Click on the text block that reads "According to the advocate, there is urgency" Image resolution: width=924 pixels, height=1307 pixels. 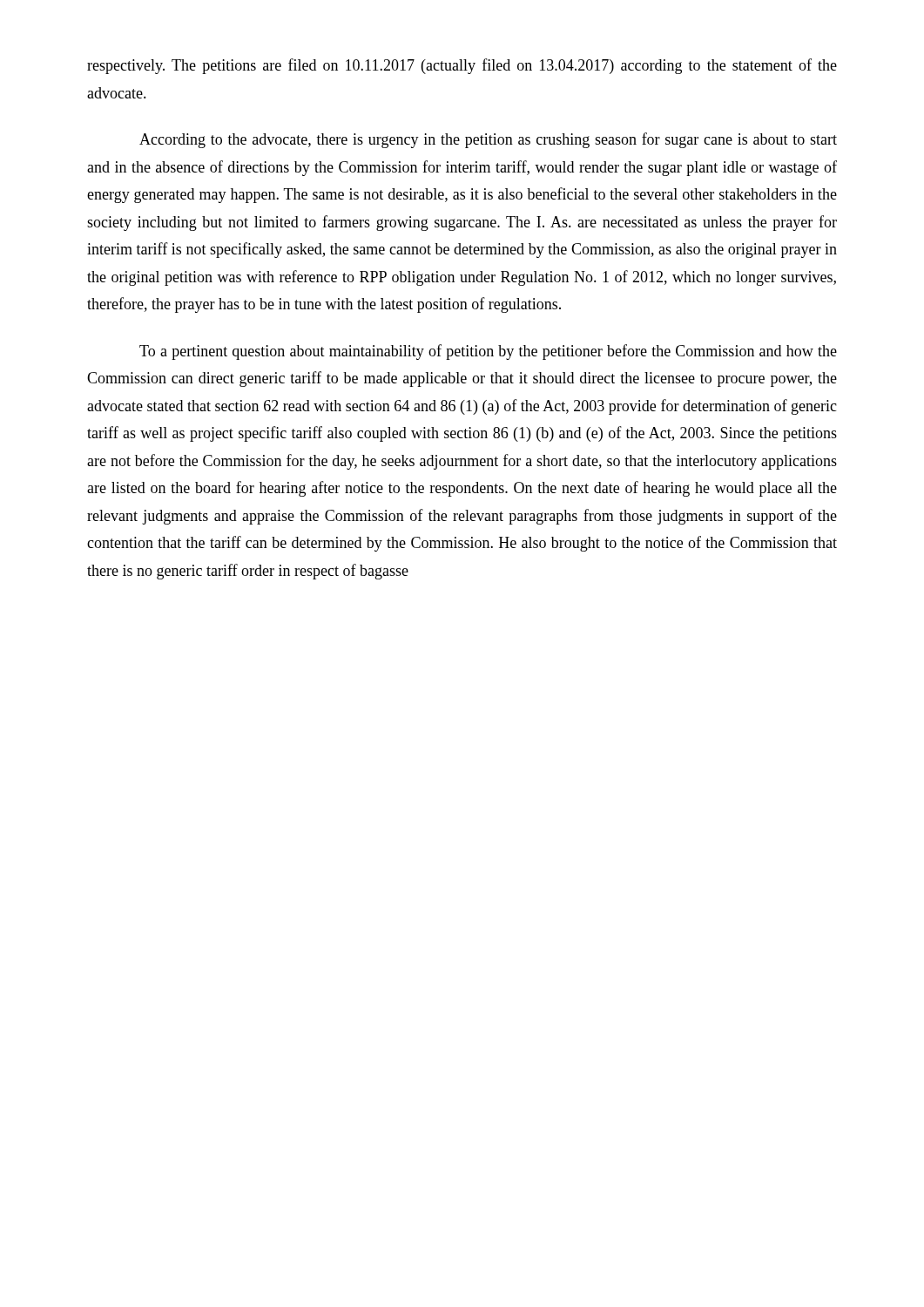(x=462, y=222)
